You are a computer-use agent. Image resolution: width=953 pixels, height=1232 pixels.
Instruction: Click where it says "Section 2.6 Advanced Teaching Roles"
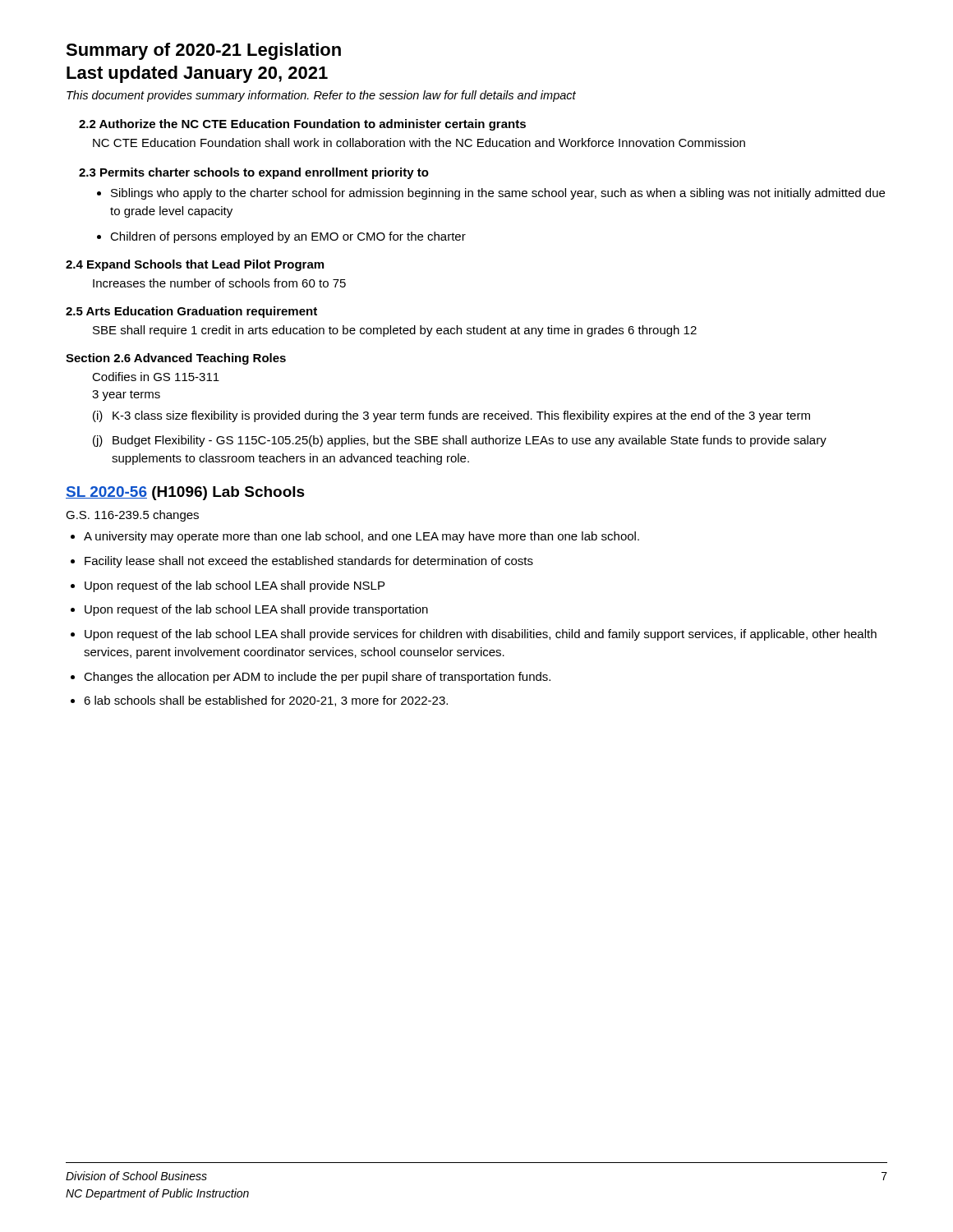[176, 357]
